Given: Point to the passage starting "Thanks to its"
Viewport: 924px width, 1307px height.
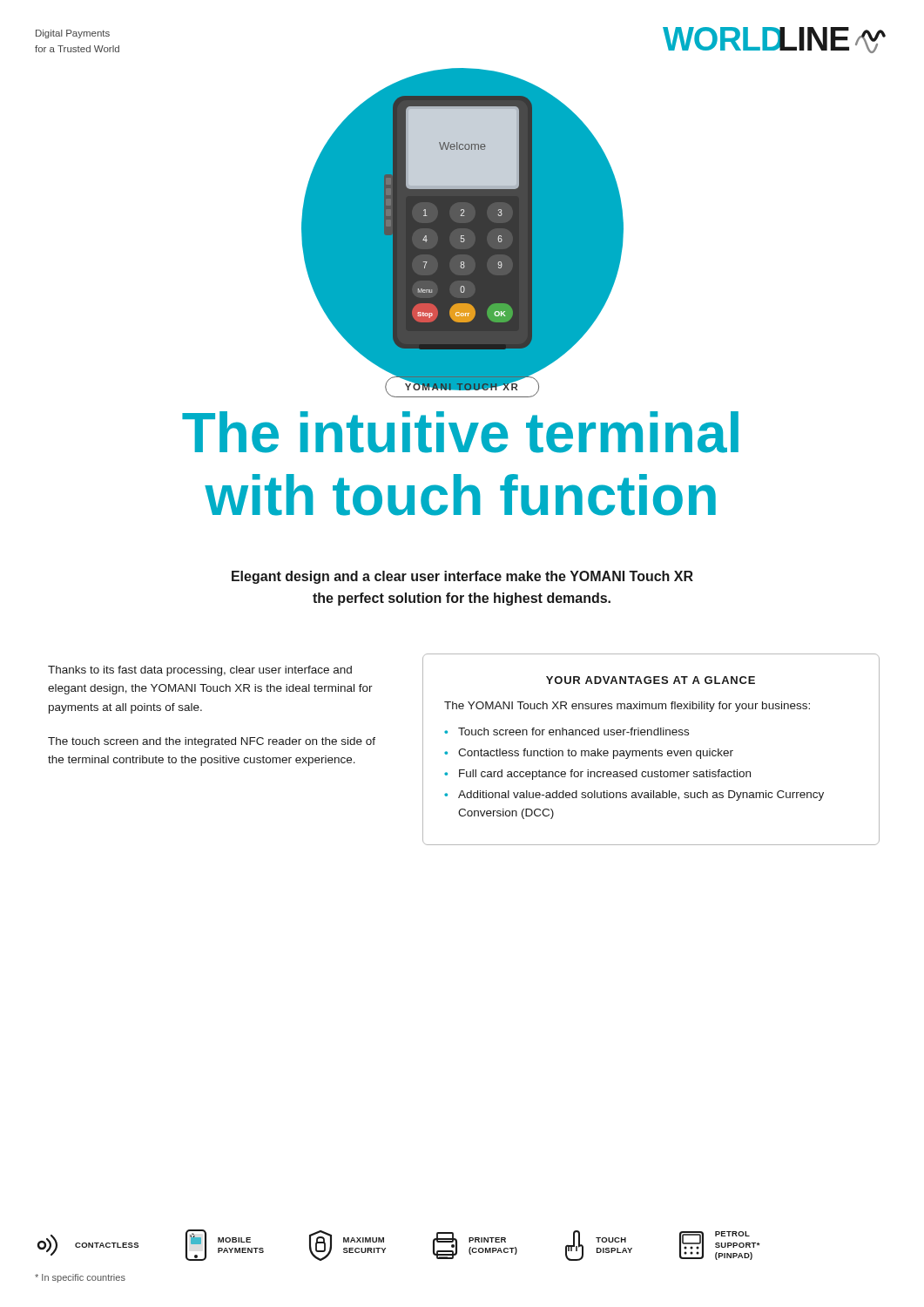Looking at the screenshot, I should click(200, 671).
